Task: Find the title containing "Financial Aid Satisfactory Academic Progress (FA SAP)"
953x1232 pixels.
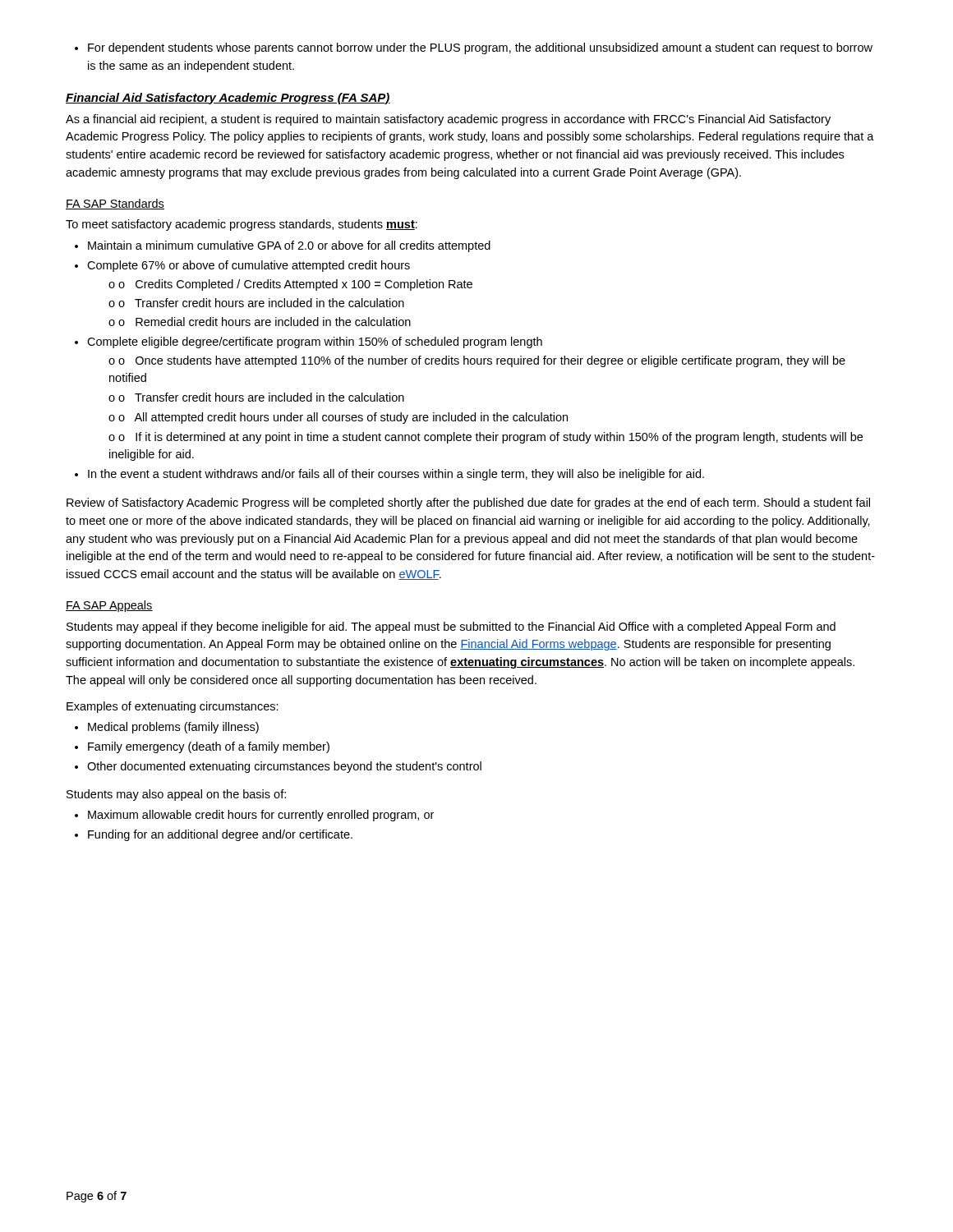Action: 228,97
